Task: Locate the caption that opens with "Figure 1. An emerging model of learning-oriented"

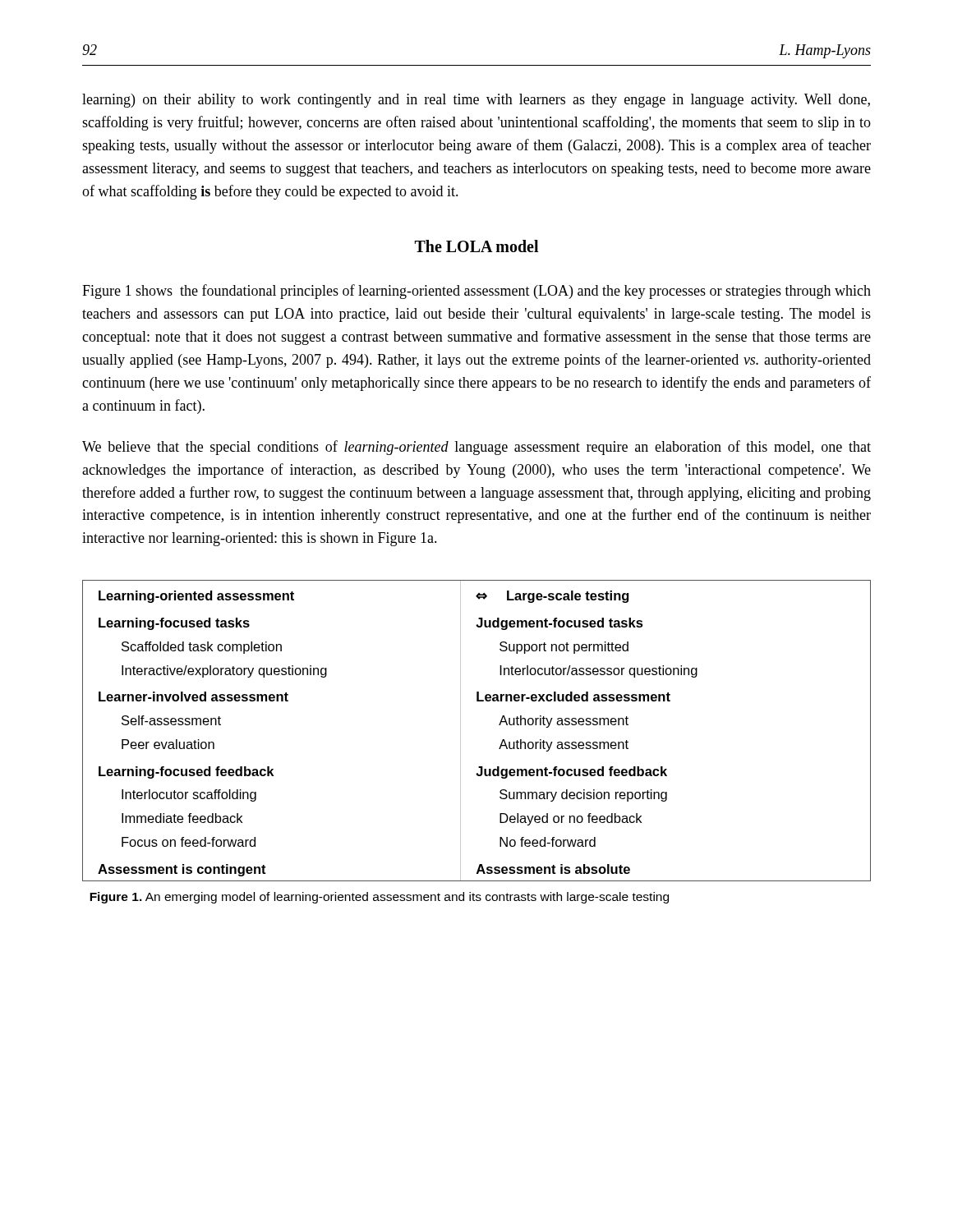Action: tap(376, 897)
